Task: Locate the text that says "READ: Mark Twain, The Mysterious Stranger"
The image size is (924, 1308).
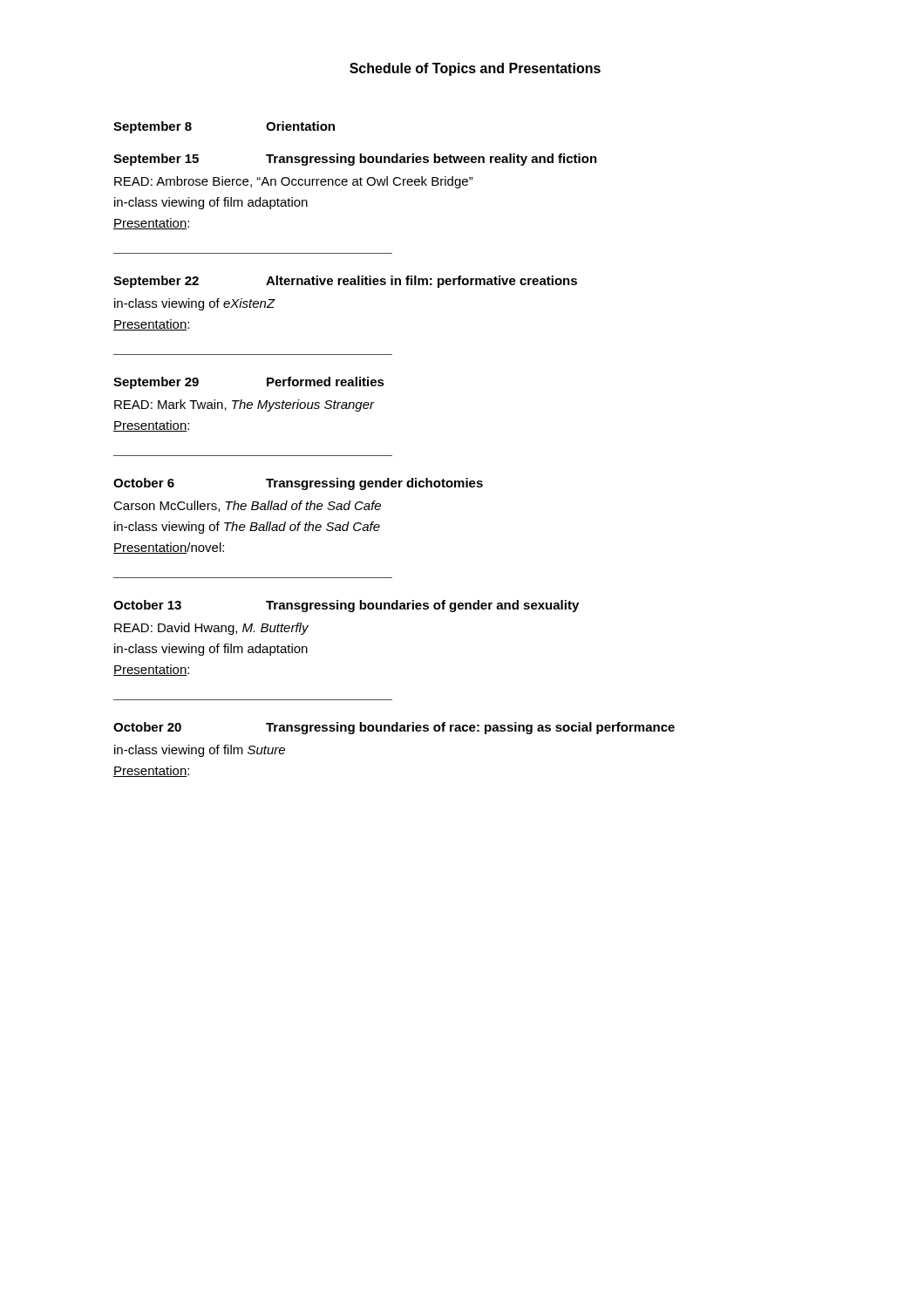Action: coord(244,404)
